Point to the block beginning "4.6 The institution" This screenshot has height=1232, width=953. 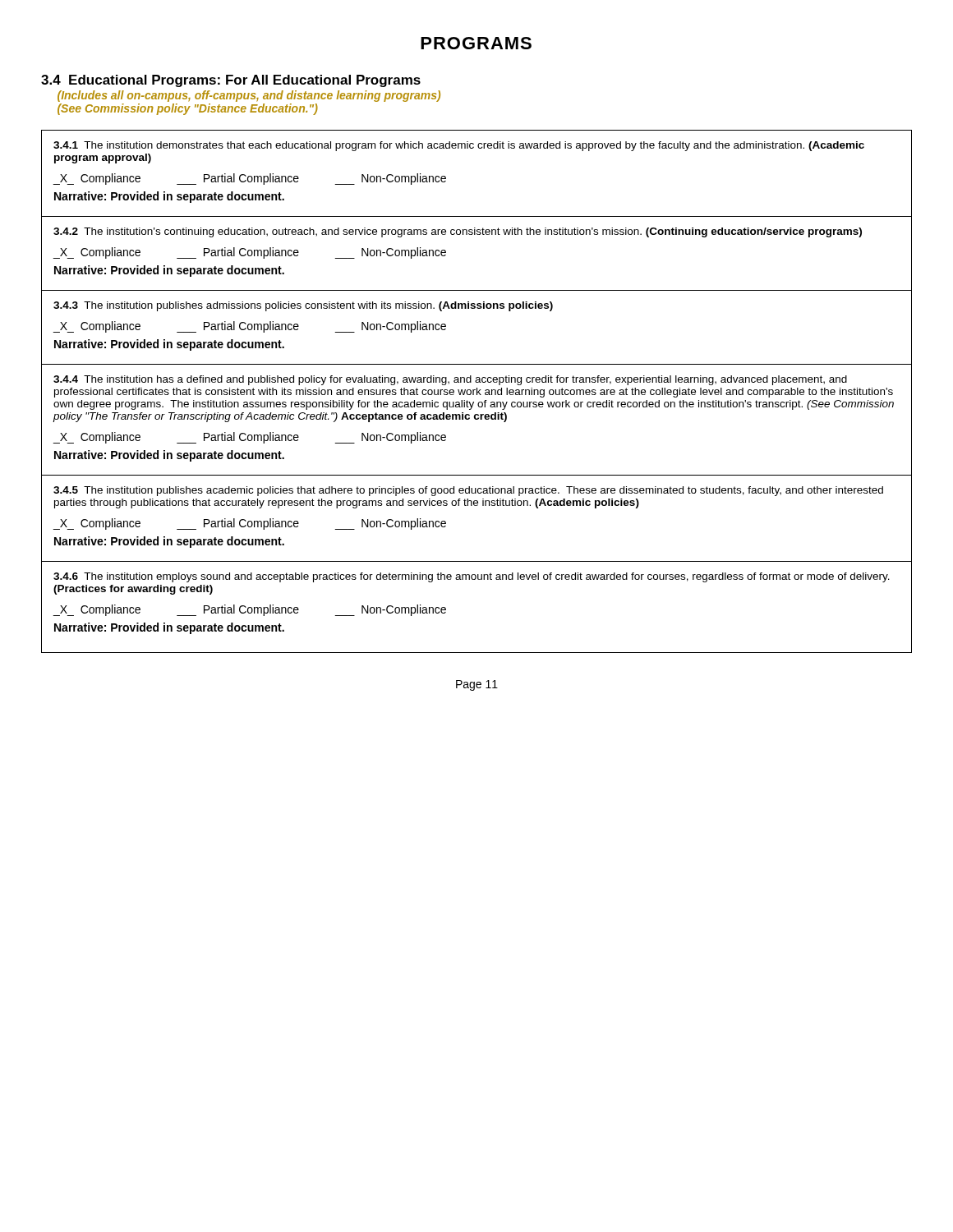(472, 577)
